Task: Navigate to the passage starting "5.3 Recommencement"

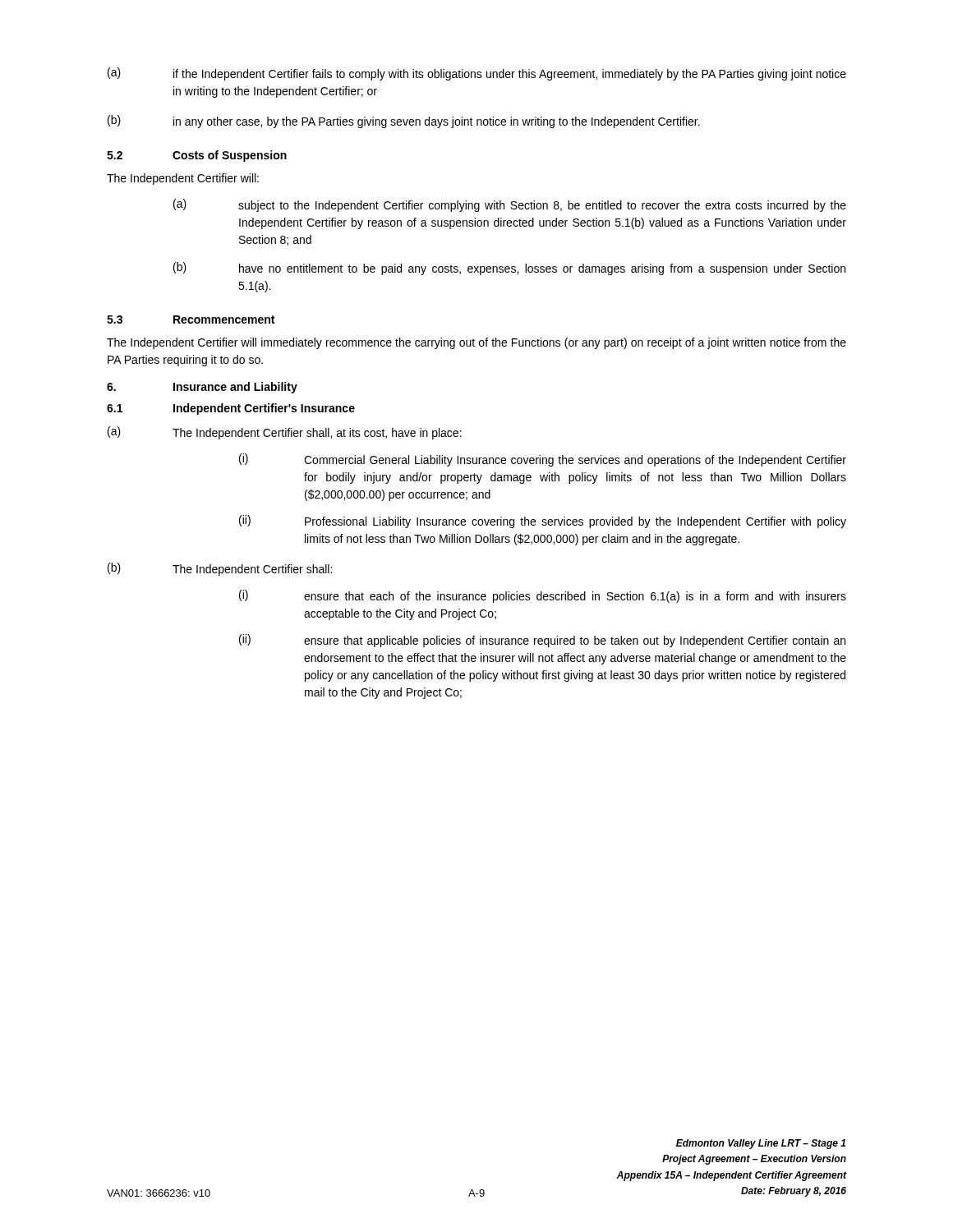Action: 191,320
